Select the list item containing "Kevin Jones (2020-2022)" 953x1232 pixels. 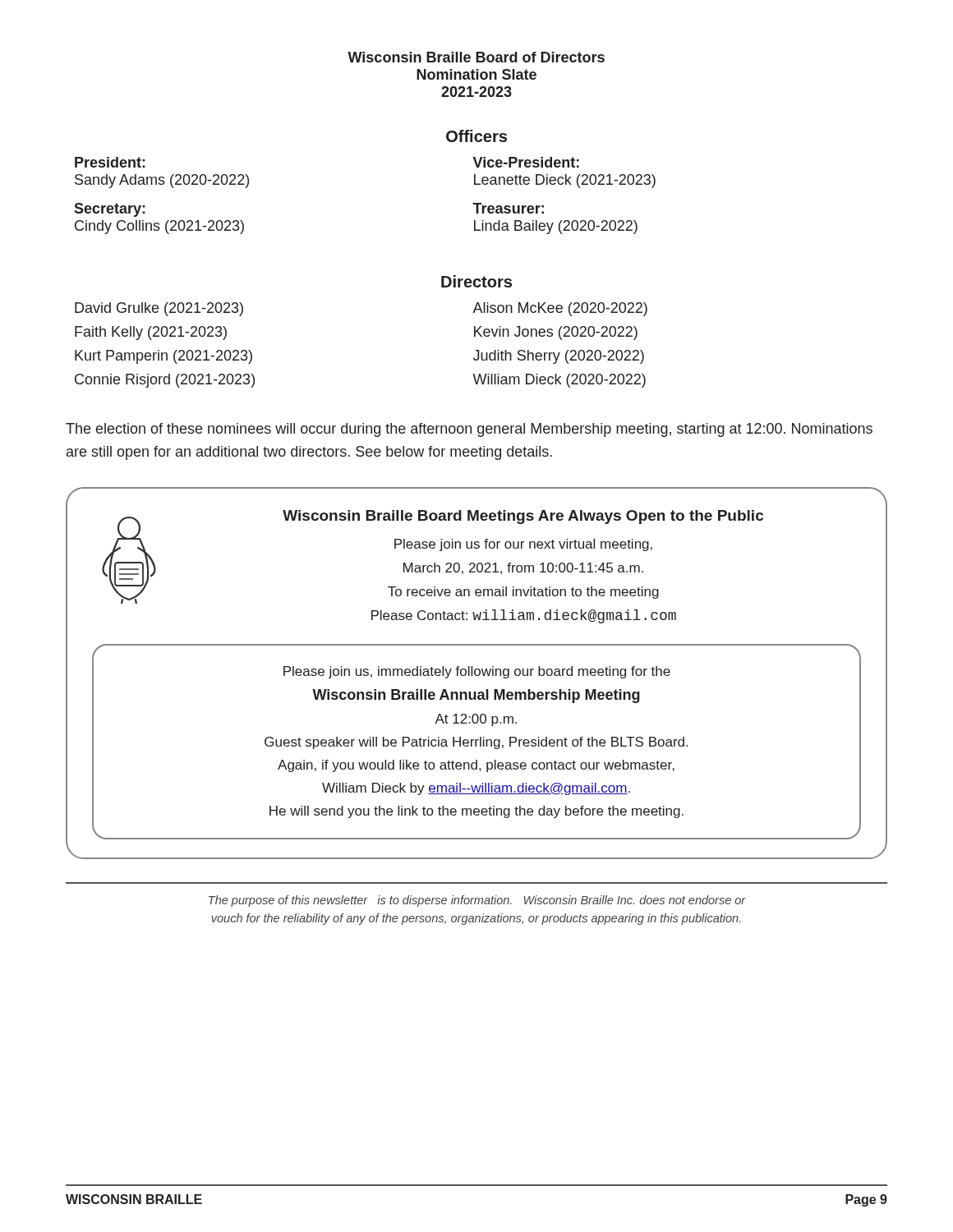tap(556, 332)
